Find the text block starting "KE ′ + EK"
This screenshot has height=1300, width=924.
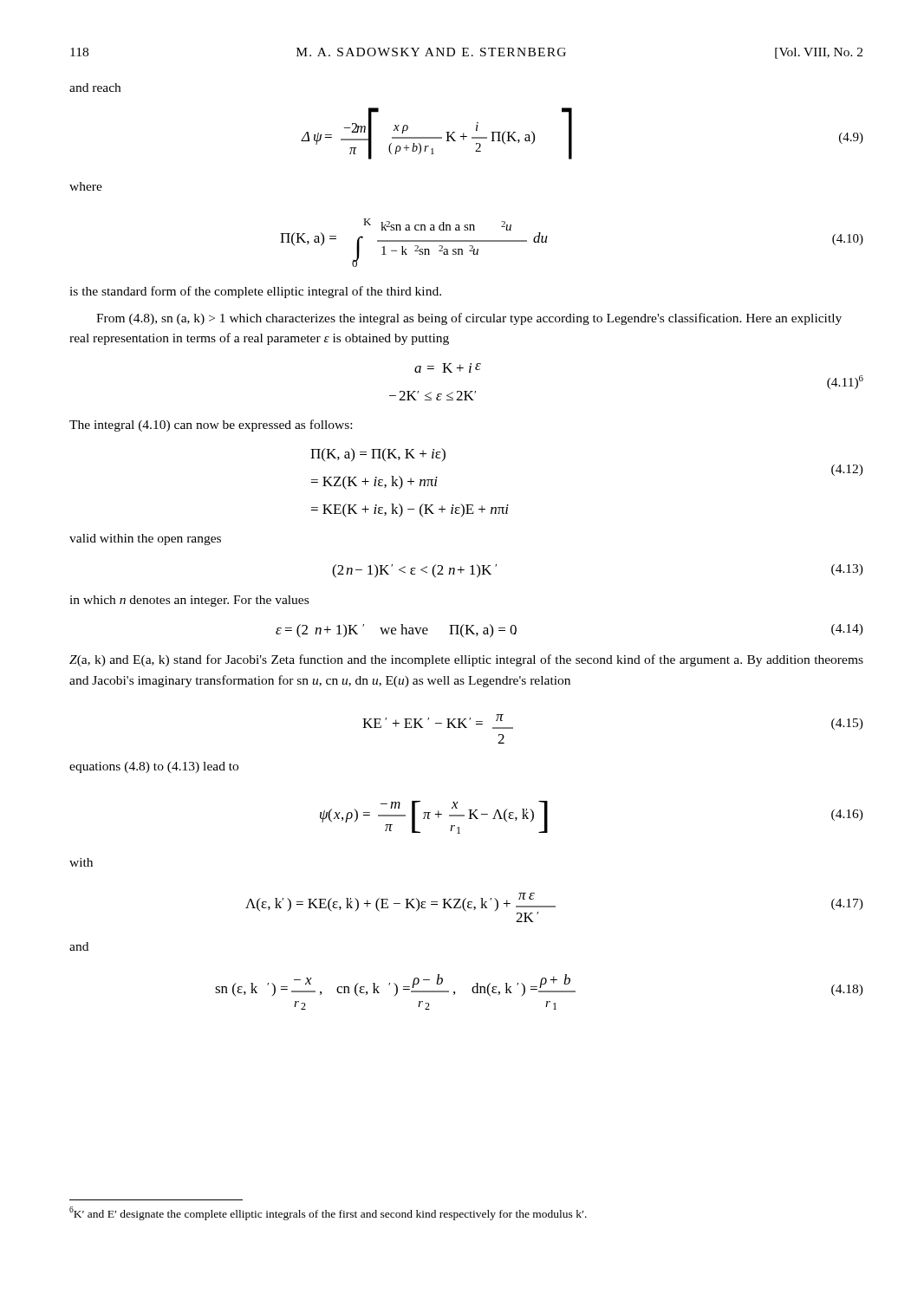(459, 722)
